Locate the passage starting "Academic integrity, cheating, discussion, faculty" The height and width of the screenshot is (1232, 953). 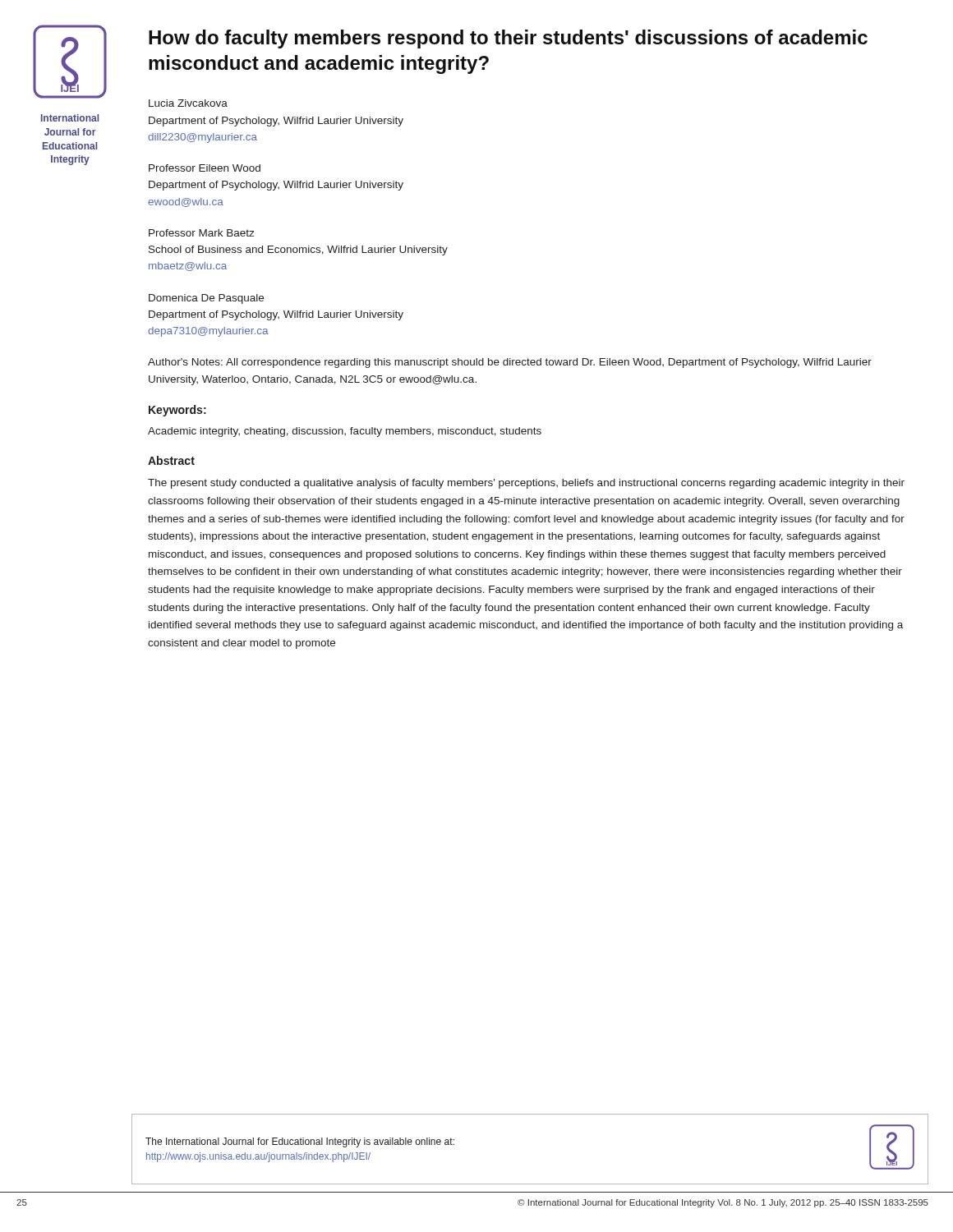(x=345, y=431)
